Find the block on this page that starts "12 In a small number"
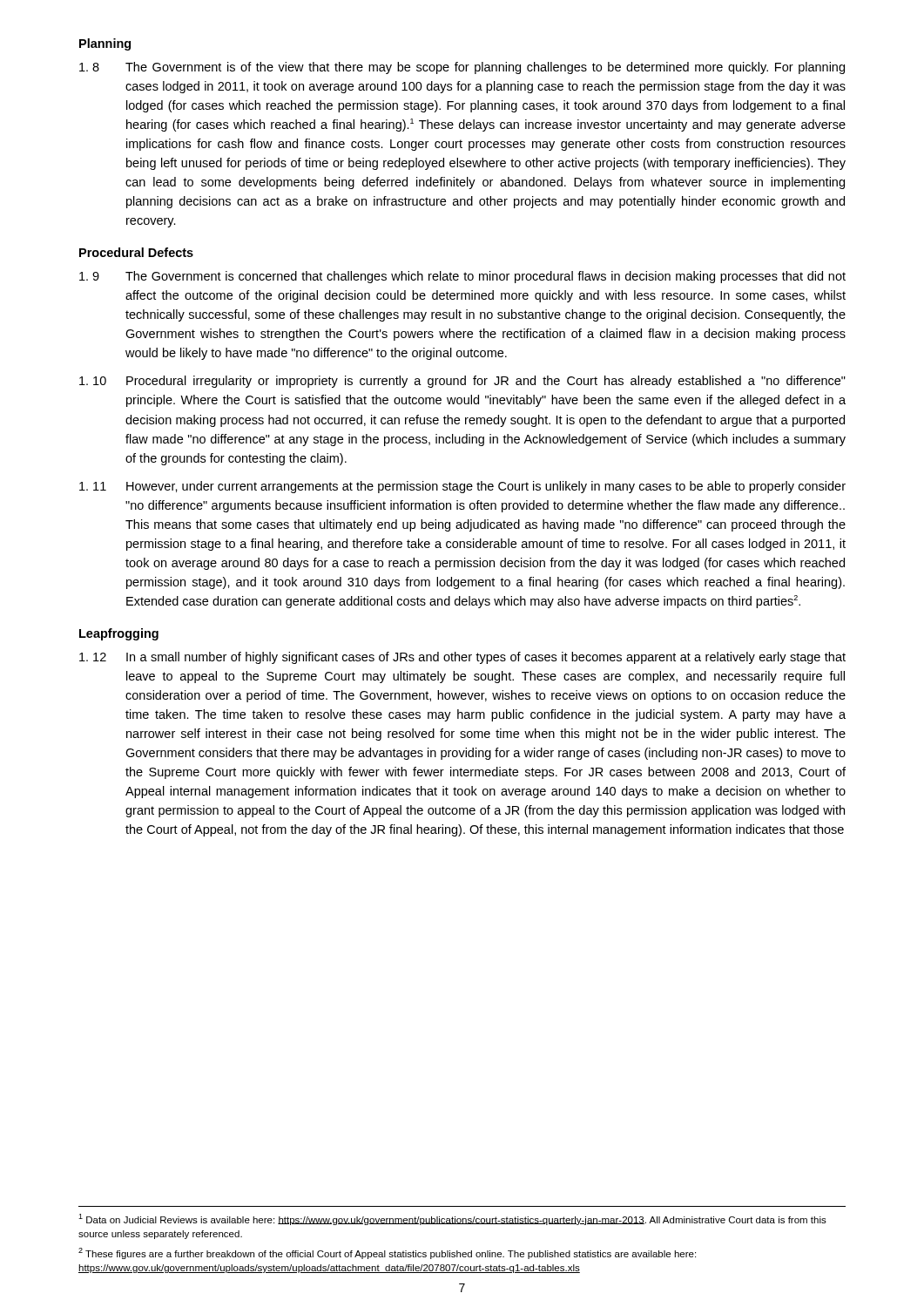924x1307 pixels. pyautogui.click(x=462, y=743)
